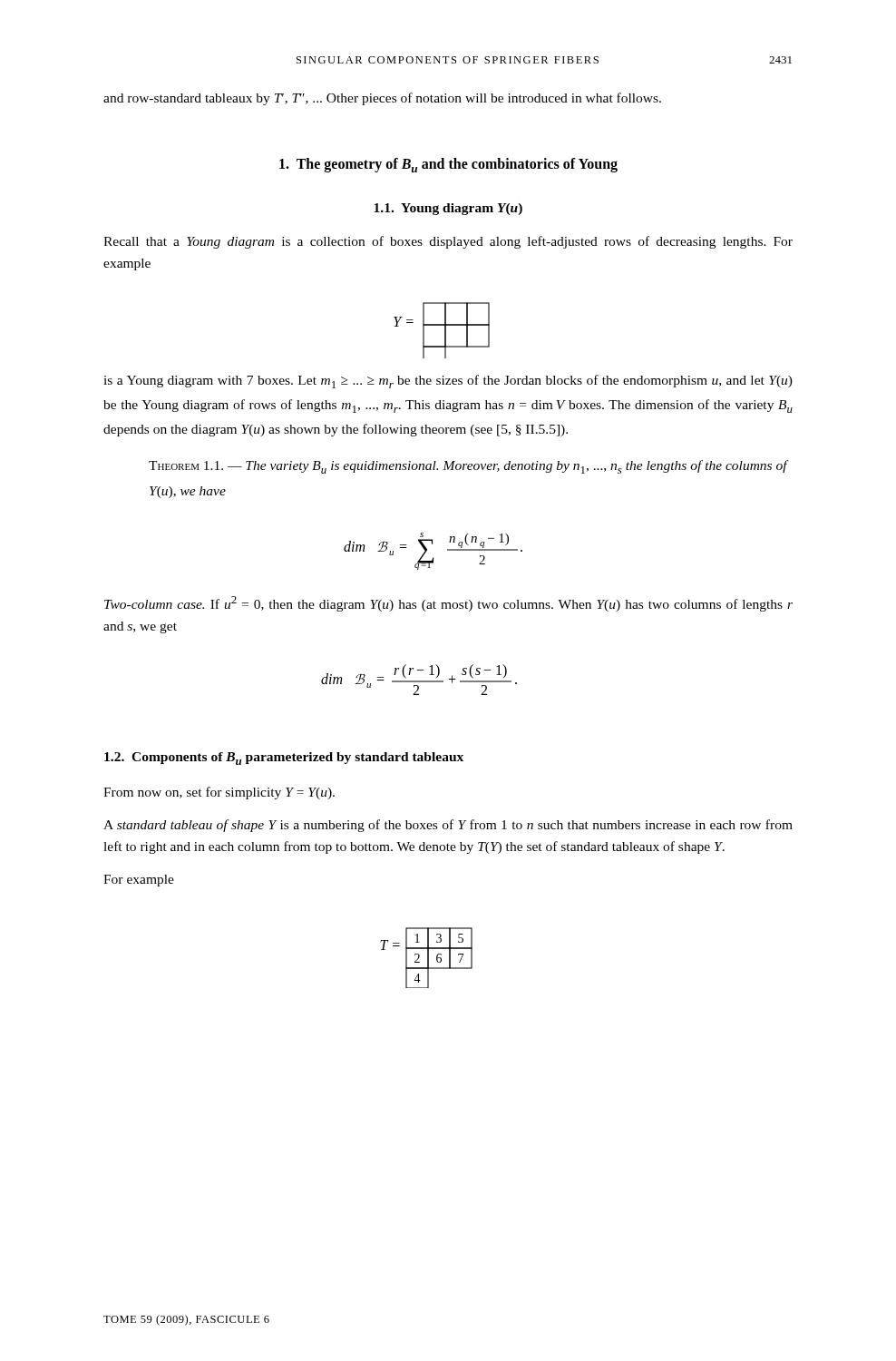Find the passage starting "Two-column case. If u2 = 0,"
The width and height of the screenshot is (896, 1361).
point(448,613)
